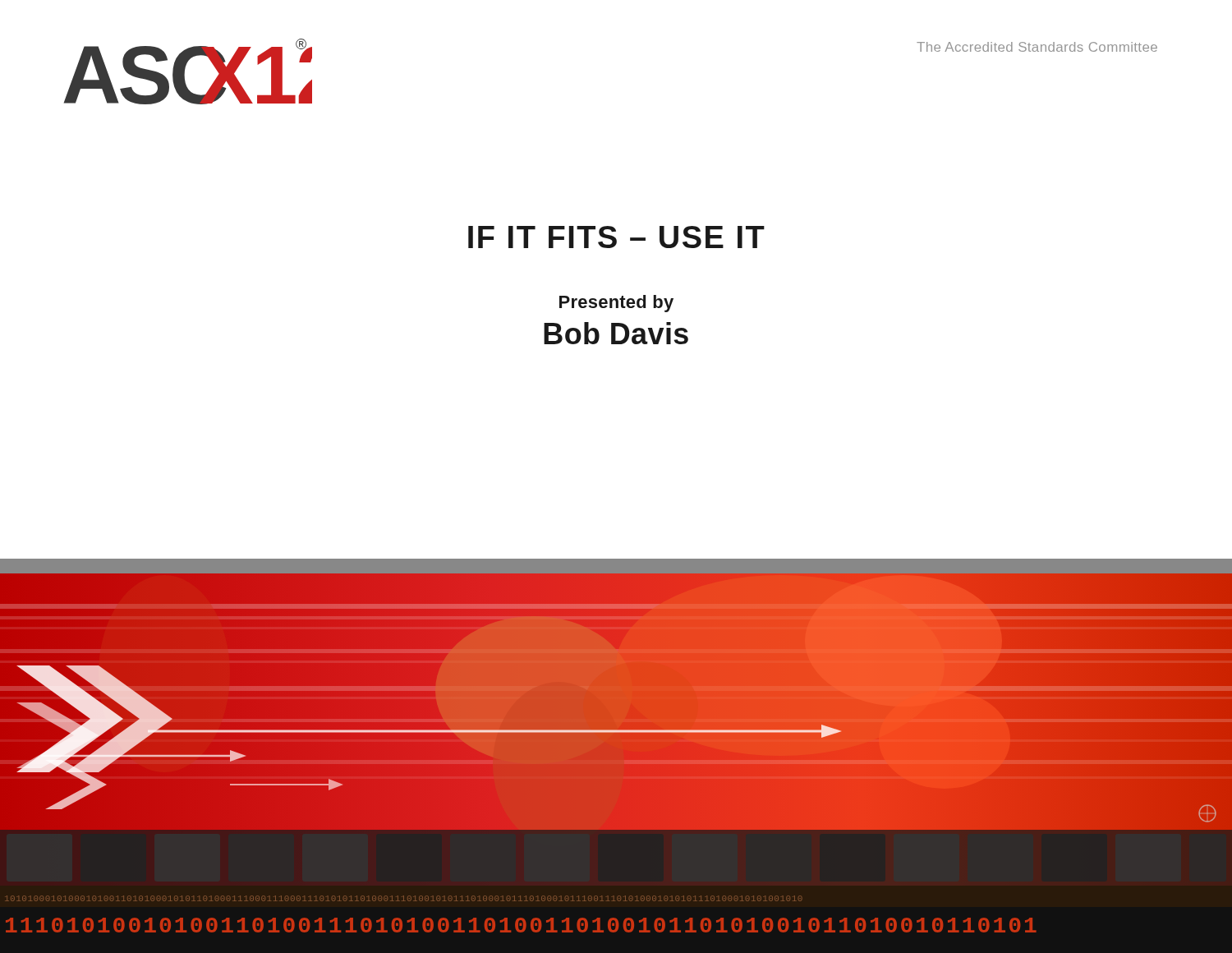The height and width of the screenshot is (953, 1232).
Task: Click the title
Action: [616, 237]
